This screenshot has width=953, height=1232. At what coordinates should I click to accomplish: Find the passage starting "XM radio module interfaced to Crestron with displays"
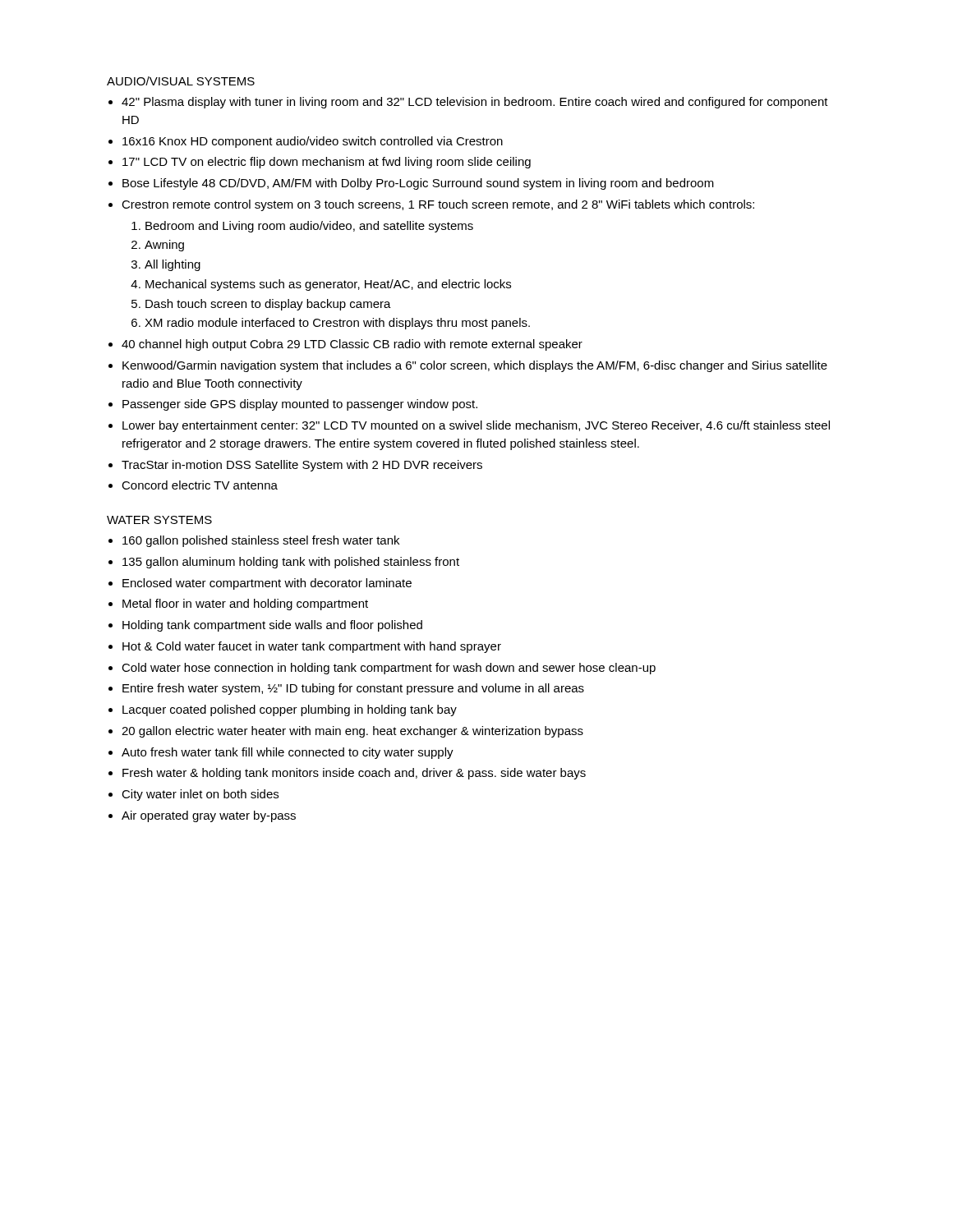coord(338,323)
